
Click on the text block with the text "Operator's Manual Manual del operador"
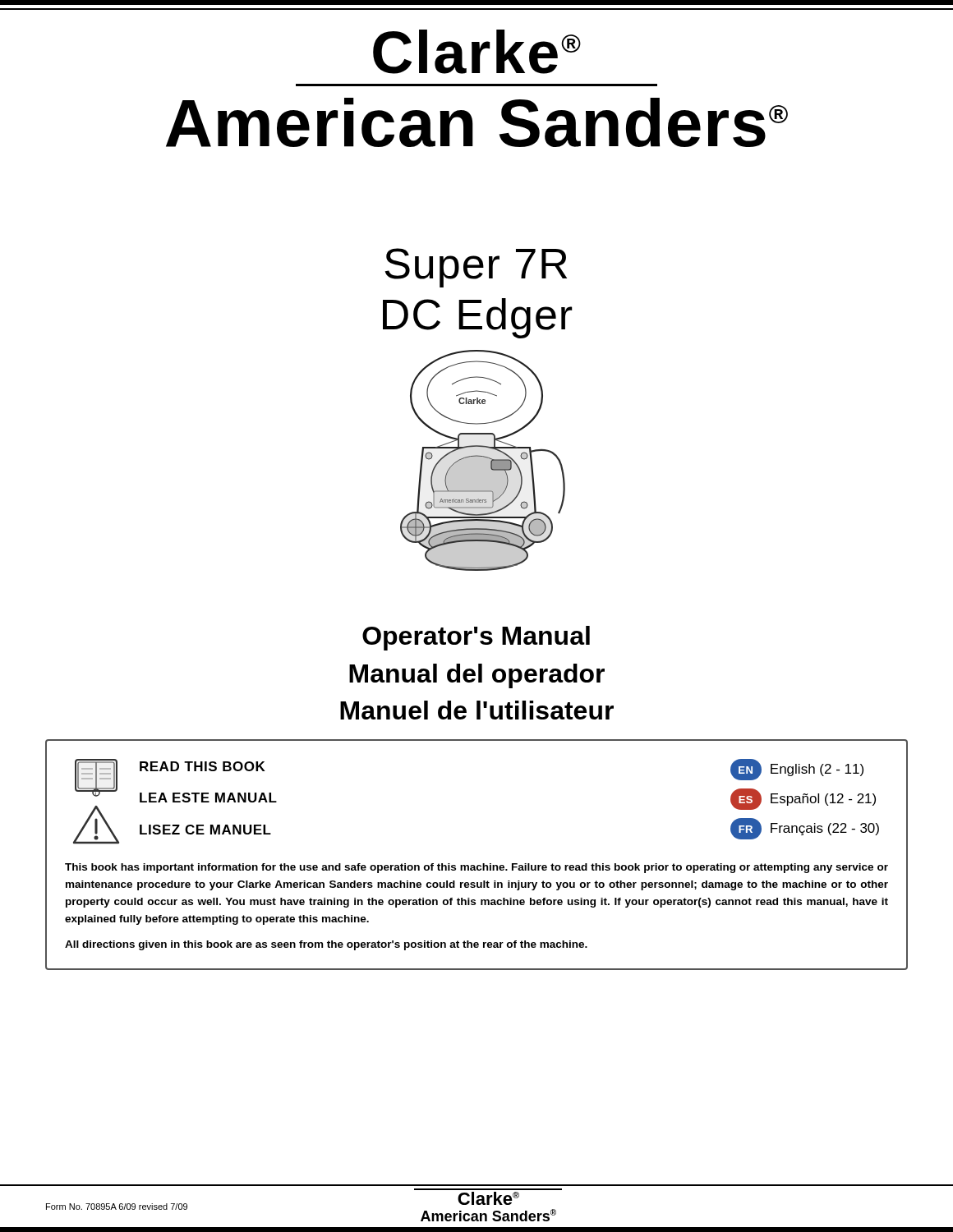pos(476,674)
